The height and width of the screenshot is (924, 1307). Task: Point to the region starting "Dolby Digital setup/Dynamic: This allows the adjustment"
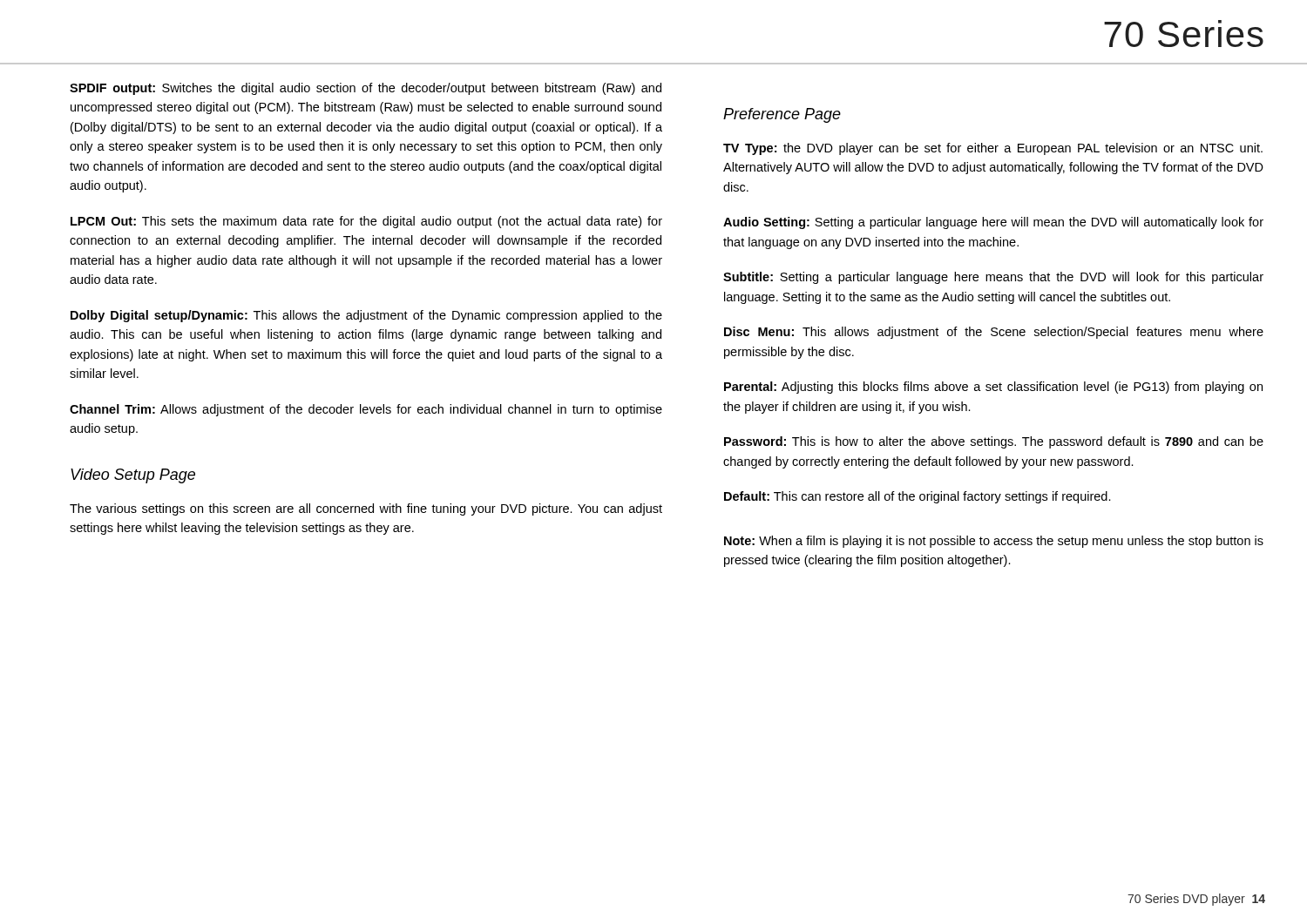[x=366, y=344]
